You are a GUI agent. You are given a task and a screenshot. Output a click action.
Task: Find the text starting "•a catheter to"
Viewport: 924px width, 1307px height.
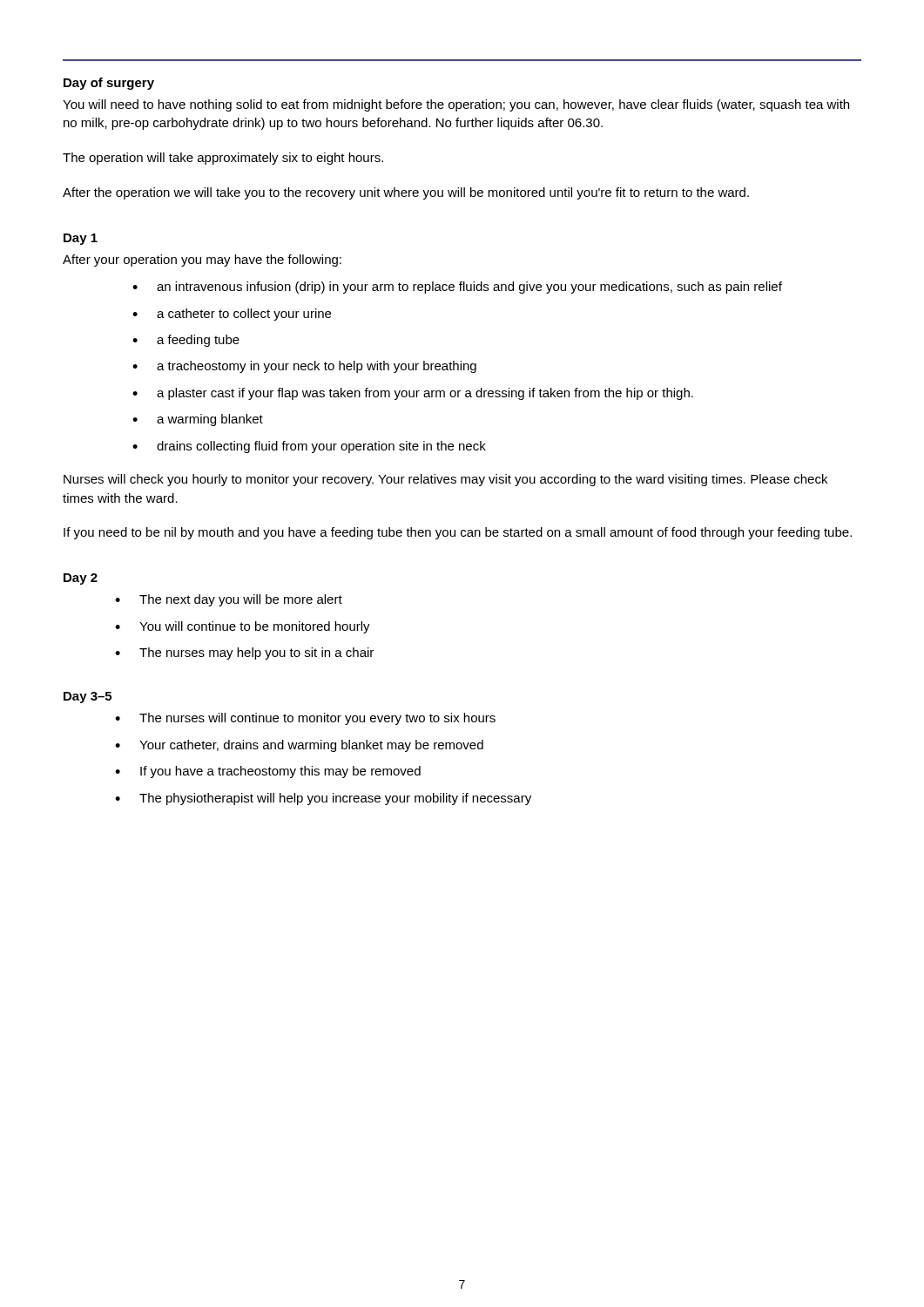(232, 315)
